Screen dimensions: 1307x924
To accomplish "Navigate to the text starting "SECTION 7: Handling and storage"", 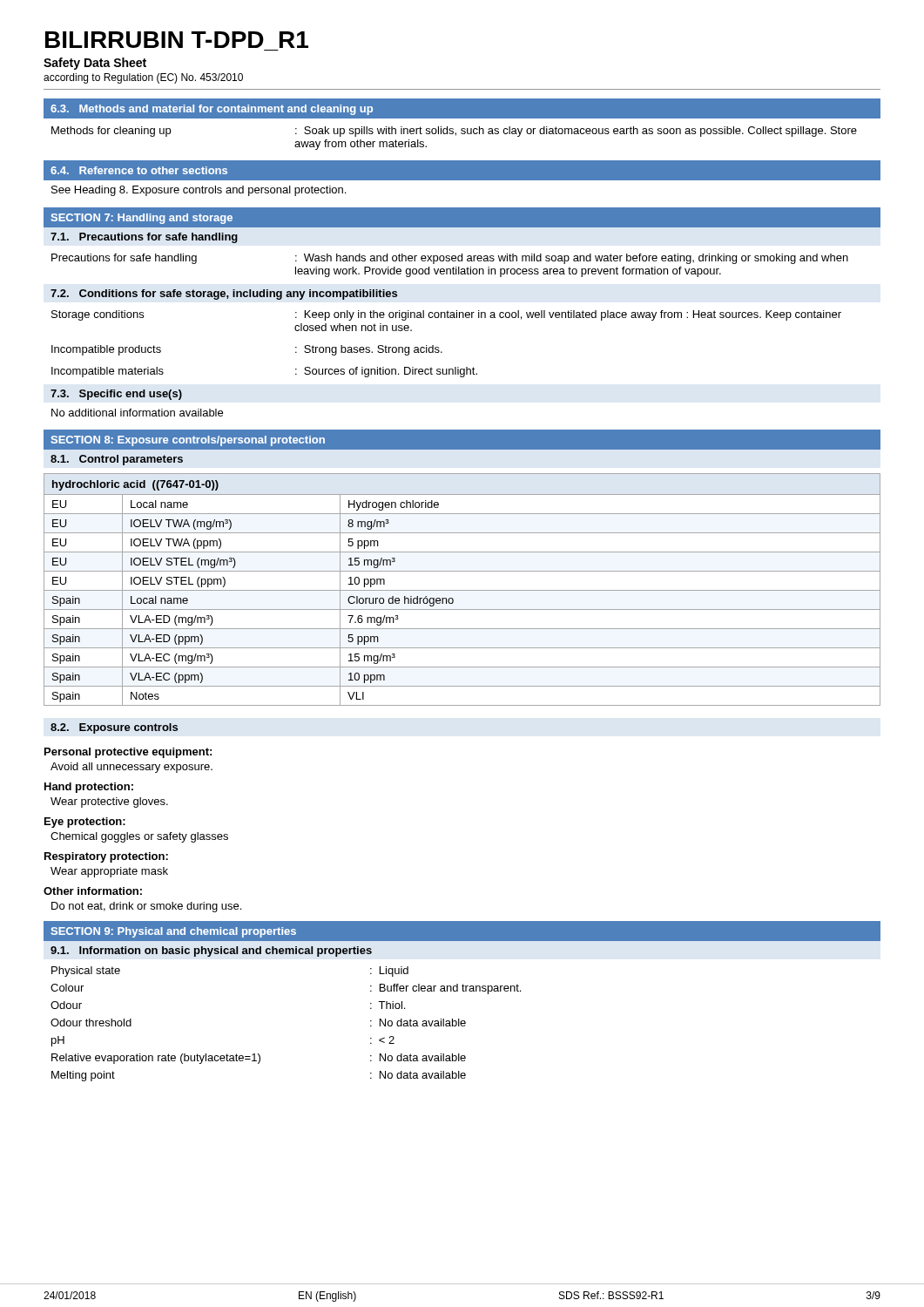I will 462,217.
